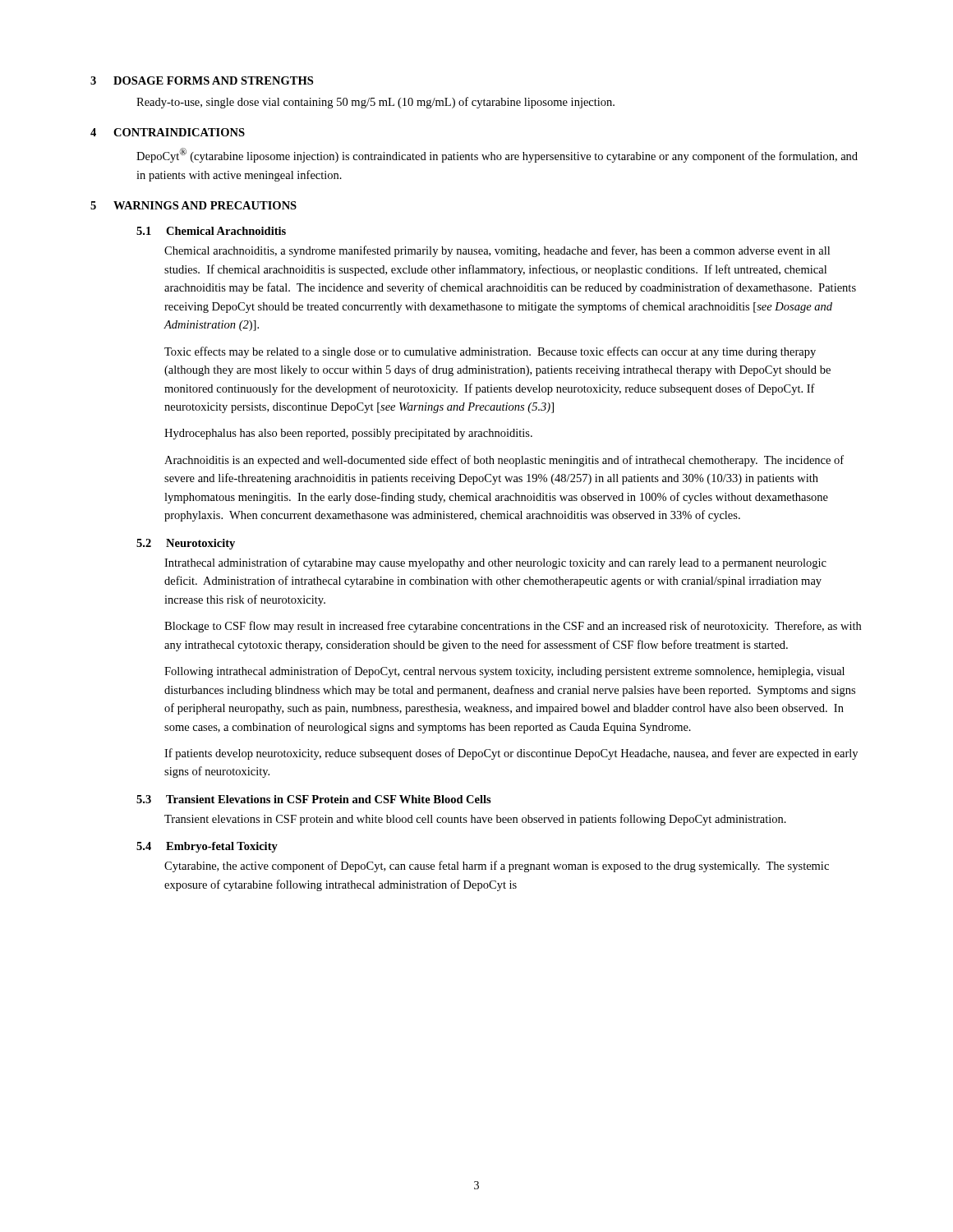Screen dimensions: 1232x953
Task: Point to the text starting "Chemical arachnoiditis, a syndrome manifested primarily"
Action: click(x=510, y=288)
